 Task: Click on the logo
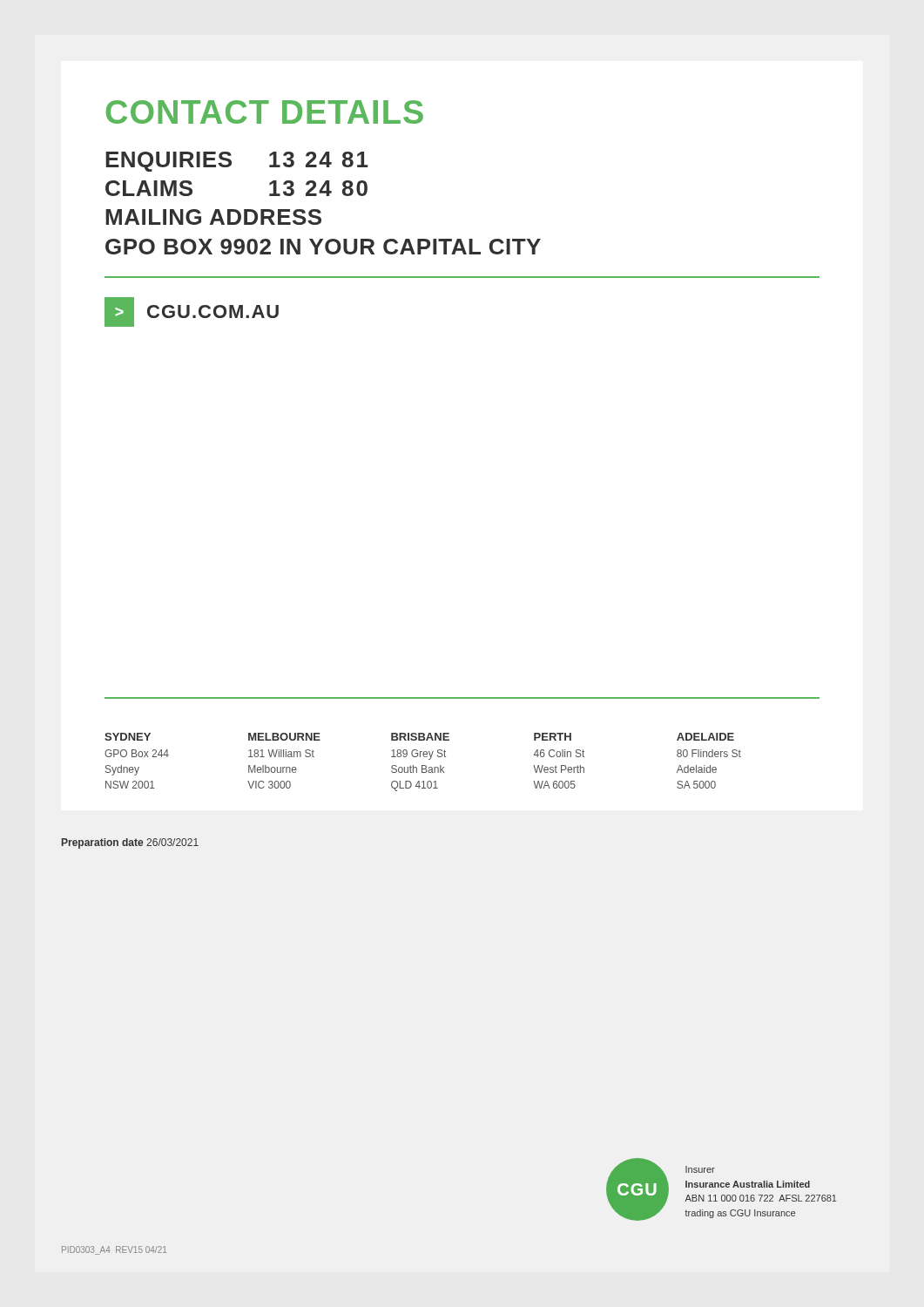pyautogui.click(x=638, y=1191)
